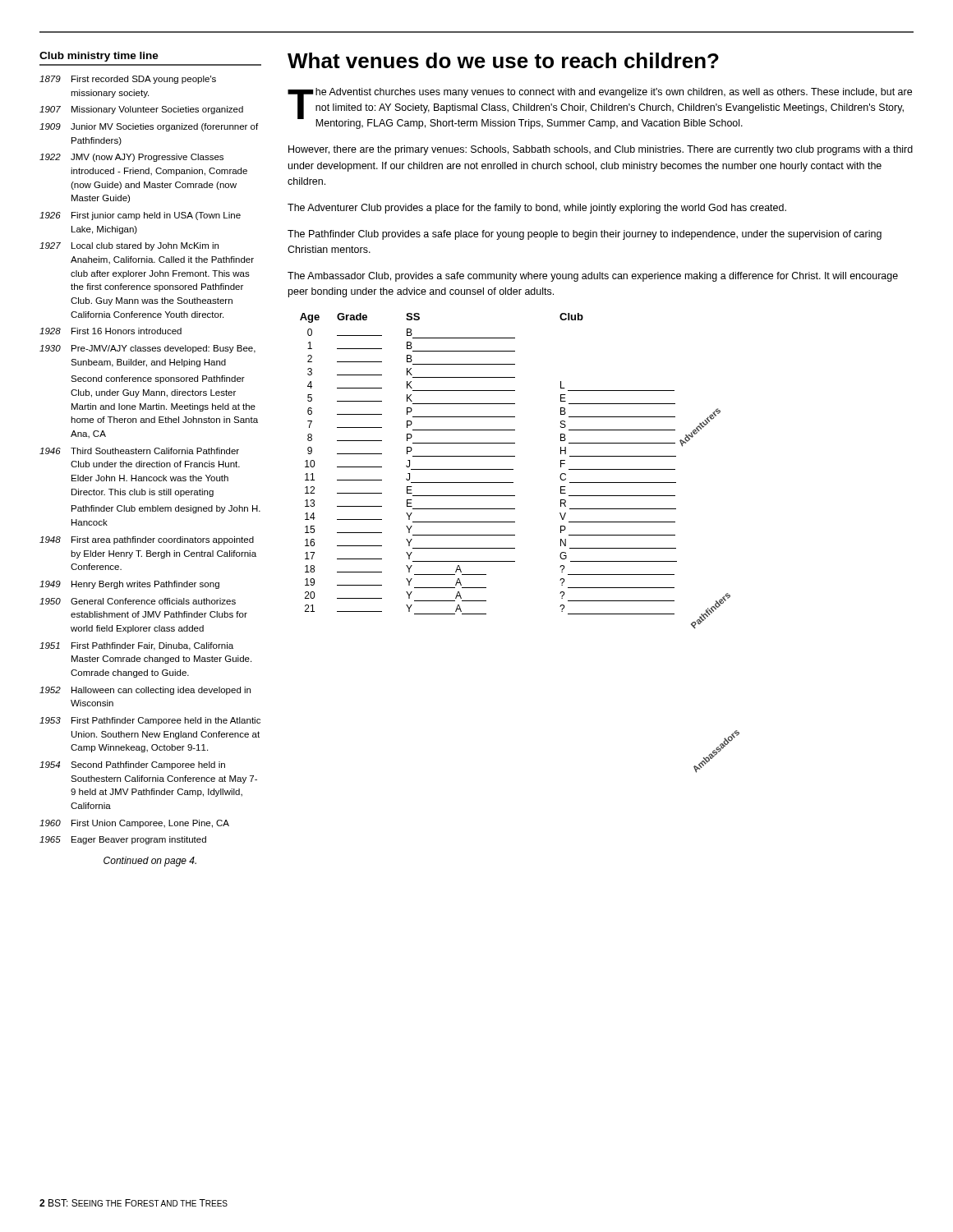Select the list item that reads "1926First junior camp held"
The height and width of the screenshot is (1232, 953).
[x=150, y=222]
